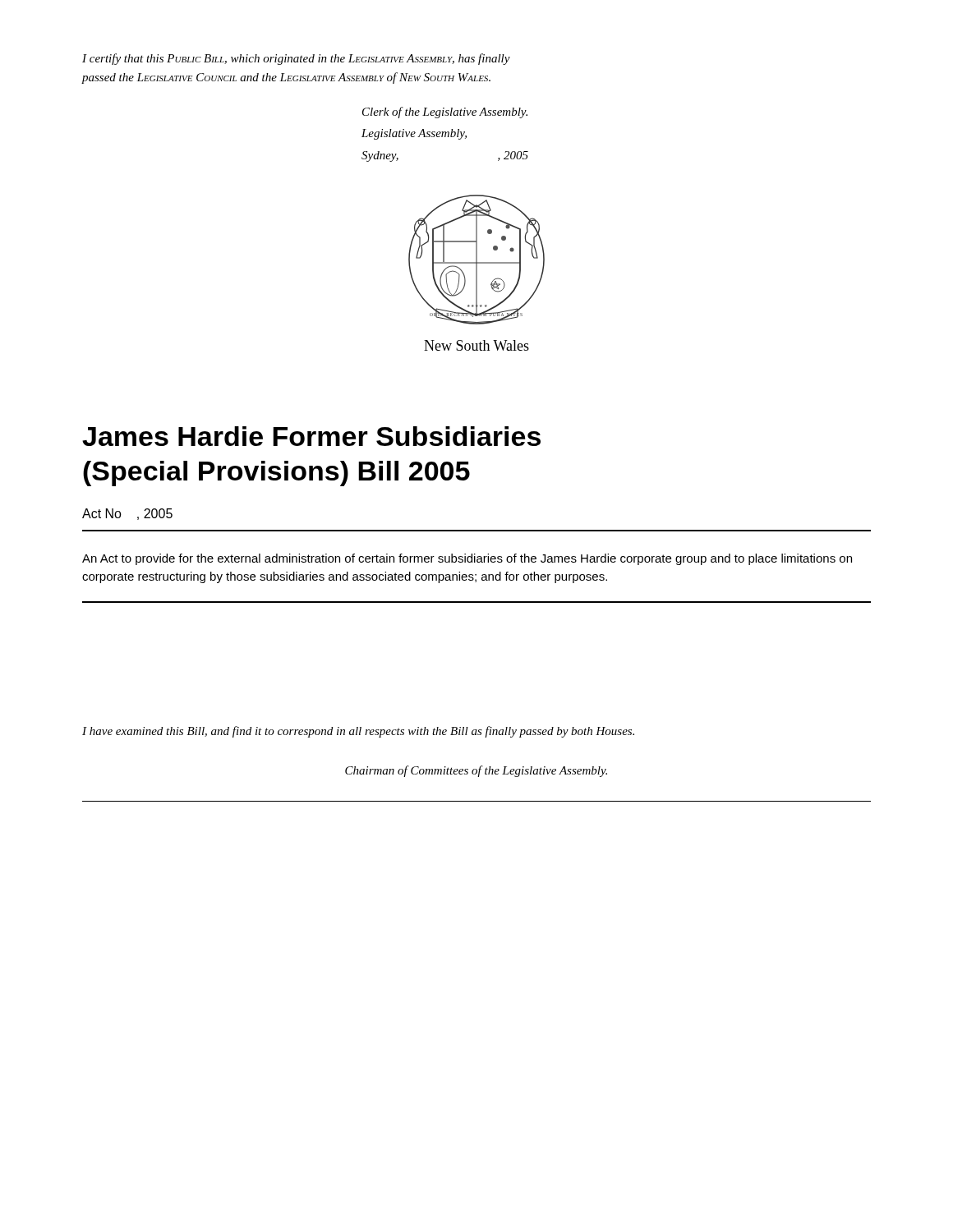
Task: Select the passage starting "I have examined"
Action: (359, 731)
